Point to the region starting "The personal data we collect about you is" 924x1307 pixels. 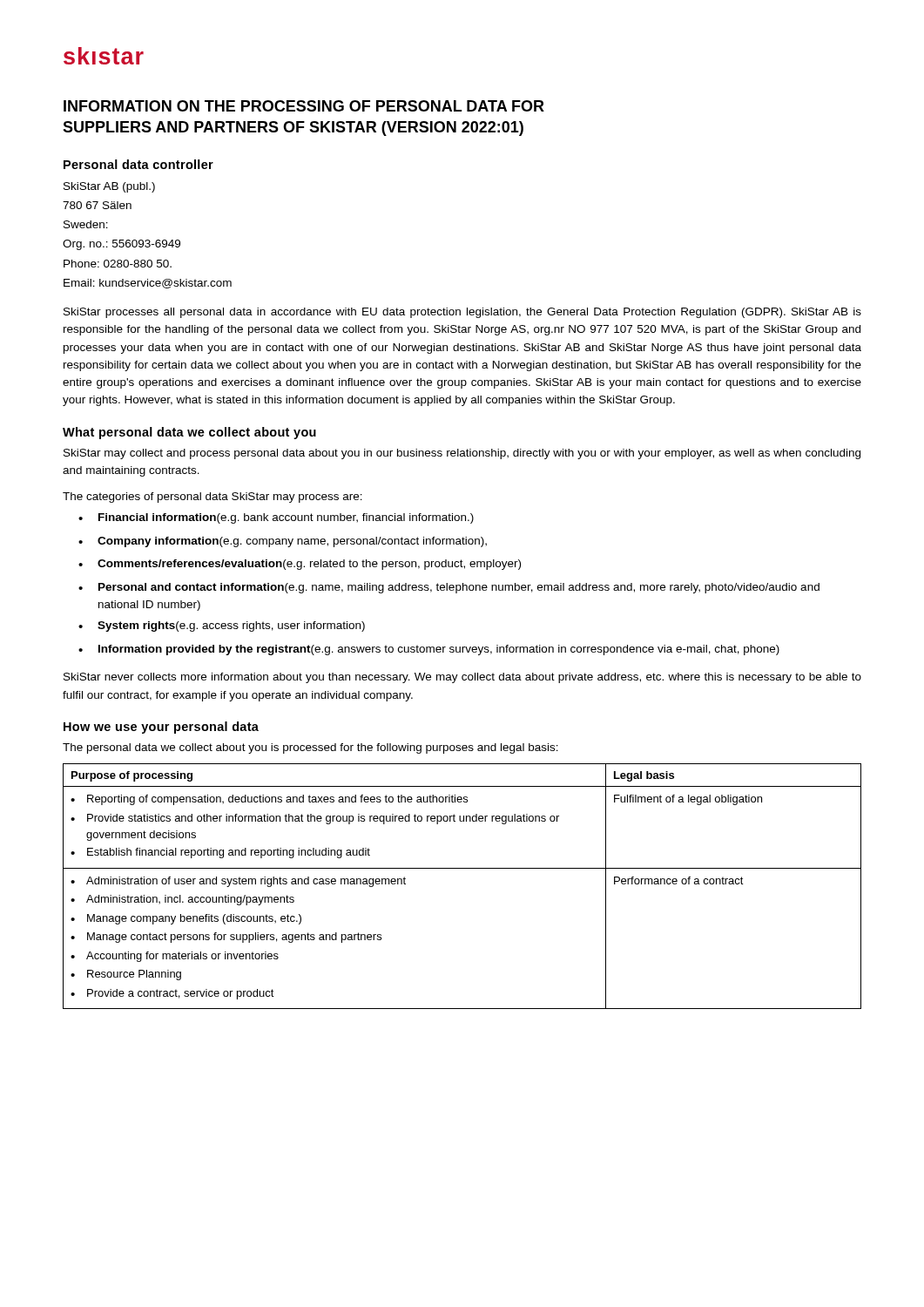tap(311, 747)
